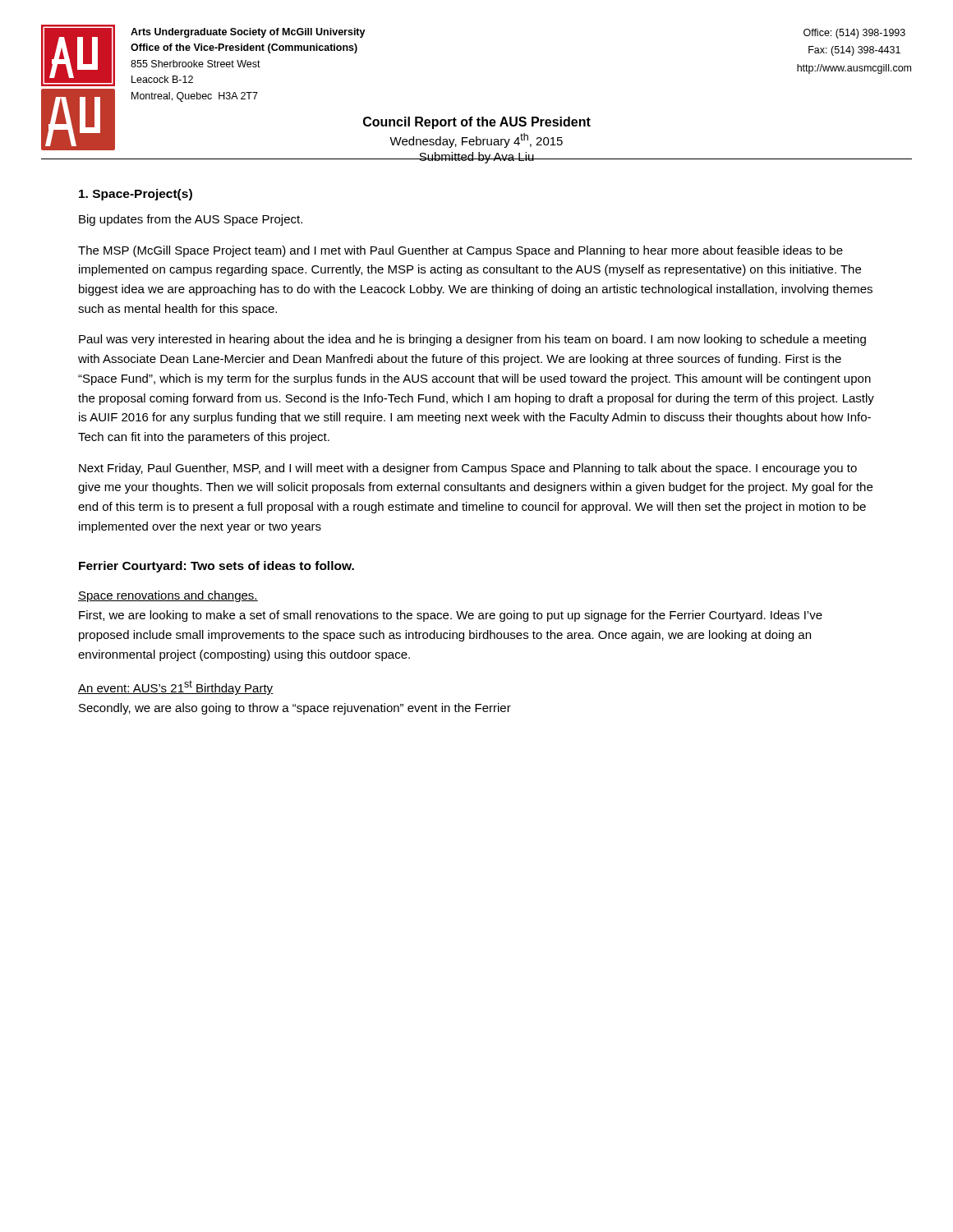Click the title that begins "Council Report of the AUS"
Image resolution: width=953 pixels, height=1232 pixels.
click(x=476, y=139)
